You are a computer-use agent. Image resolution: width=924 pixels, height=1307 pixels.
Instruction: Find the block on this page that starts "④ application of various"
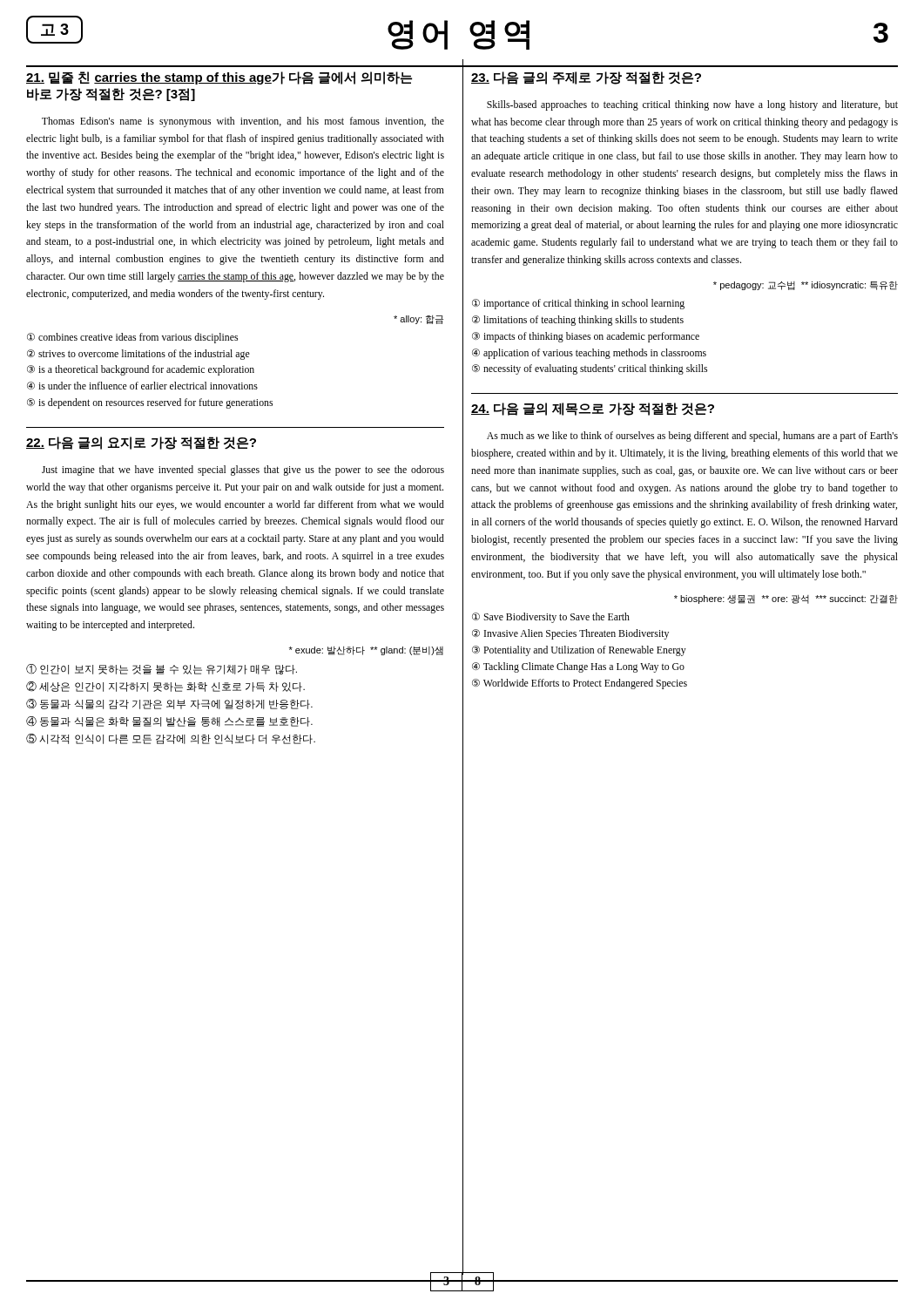tap(589, 352)
